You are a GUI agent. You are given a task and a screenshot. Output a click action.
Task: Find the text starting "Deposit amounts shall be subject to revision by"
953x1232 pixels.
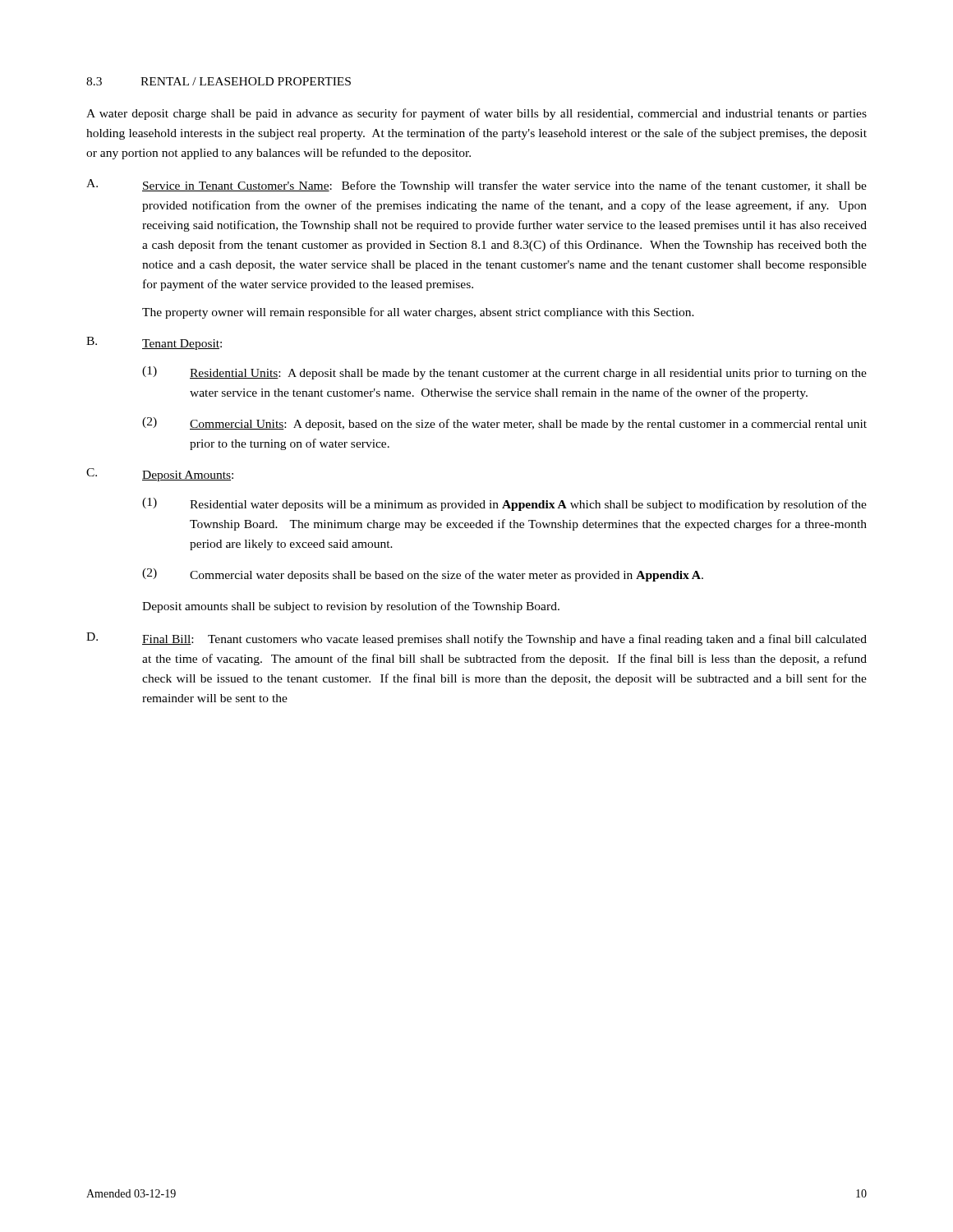click(x=351, y=606)
